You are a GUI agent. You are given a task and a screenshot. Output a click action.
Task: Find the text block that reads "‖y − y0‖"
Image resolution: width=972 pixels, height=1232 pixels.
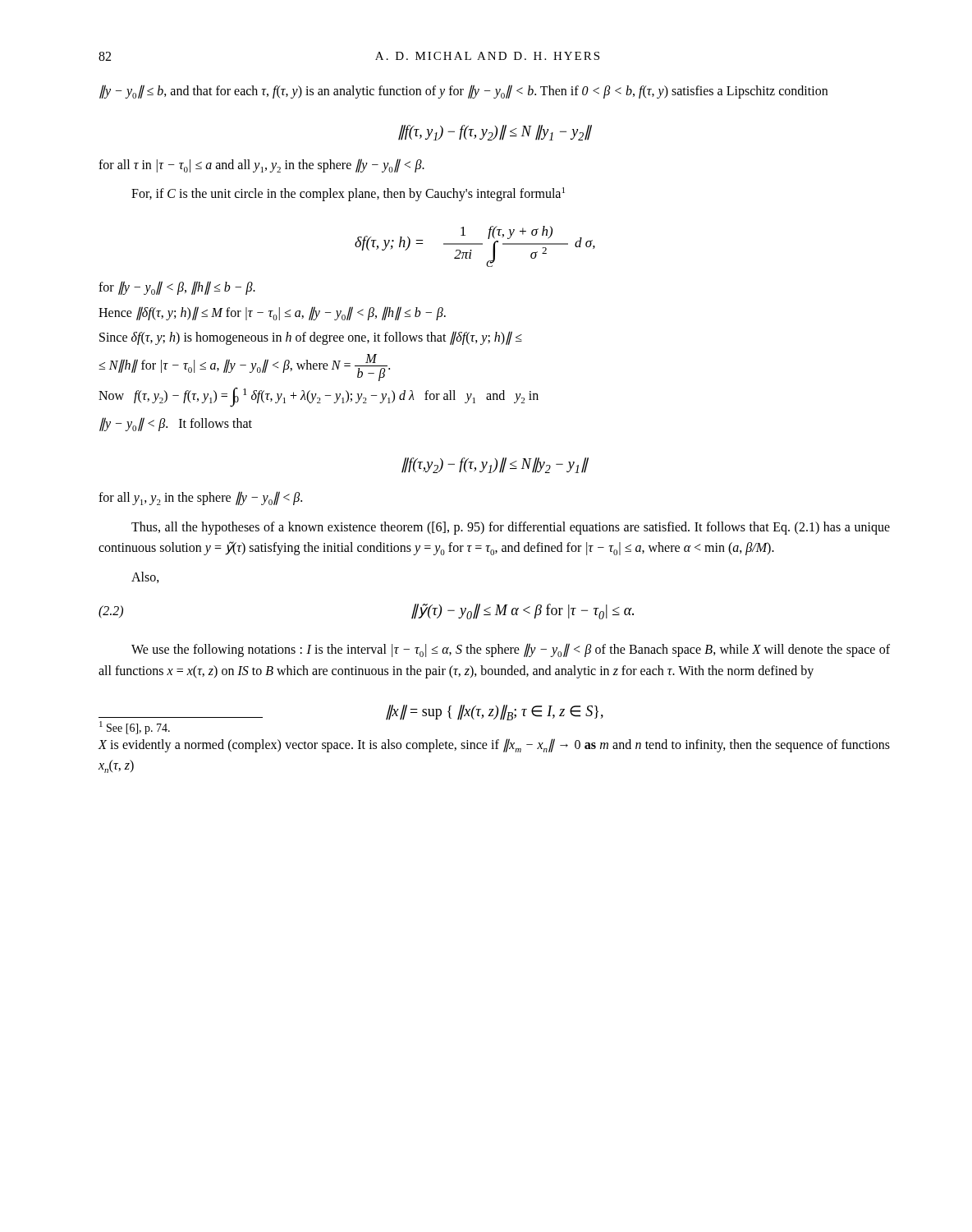[494, 91]
